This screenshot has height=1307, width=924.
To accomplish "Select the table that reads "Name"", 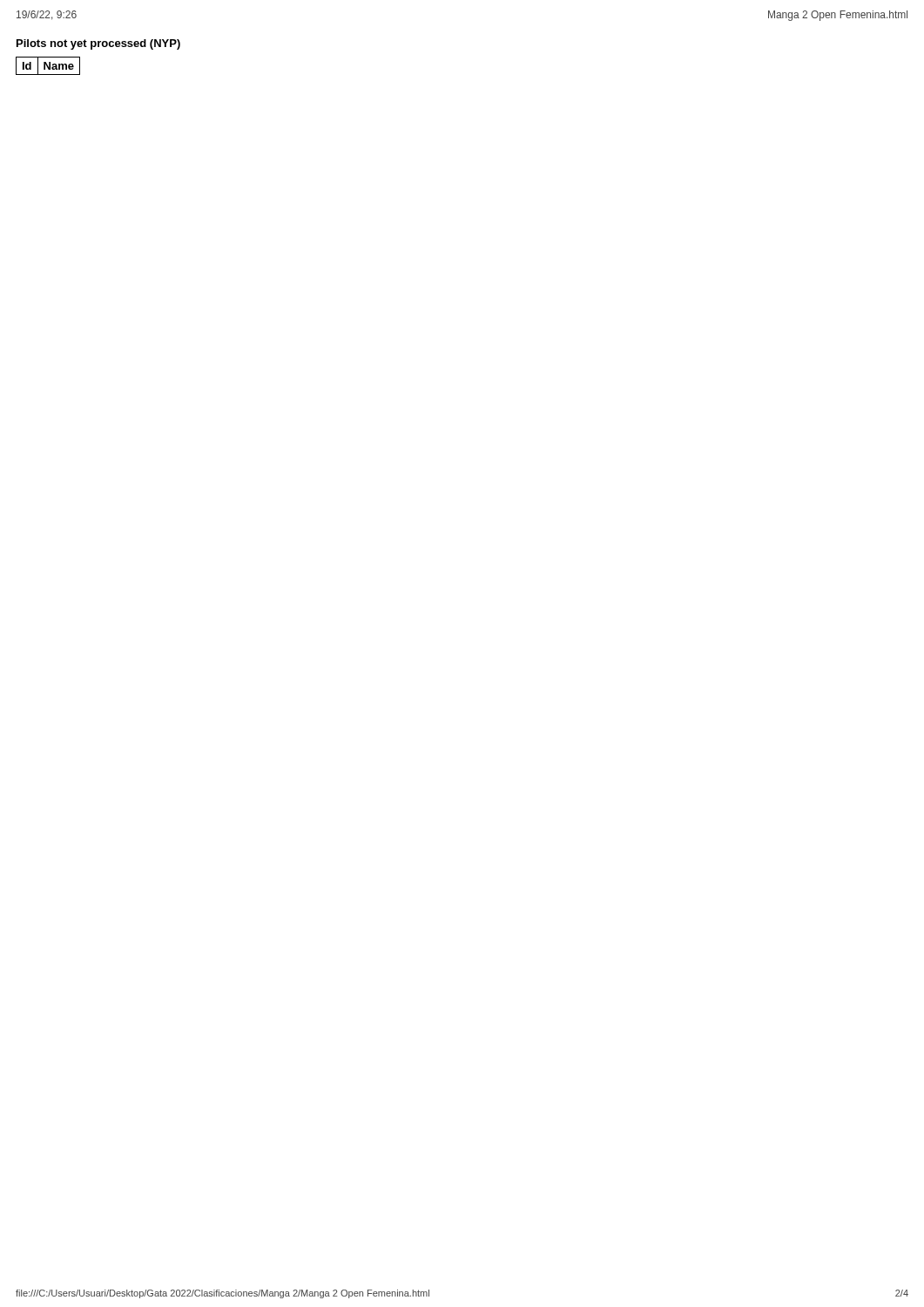I will pyautogui.click(x=48, y=66).
